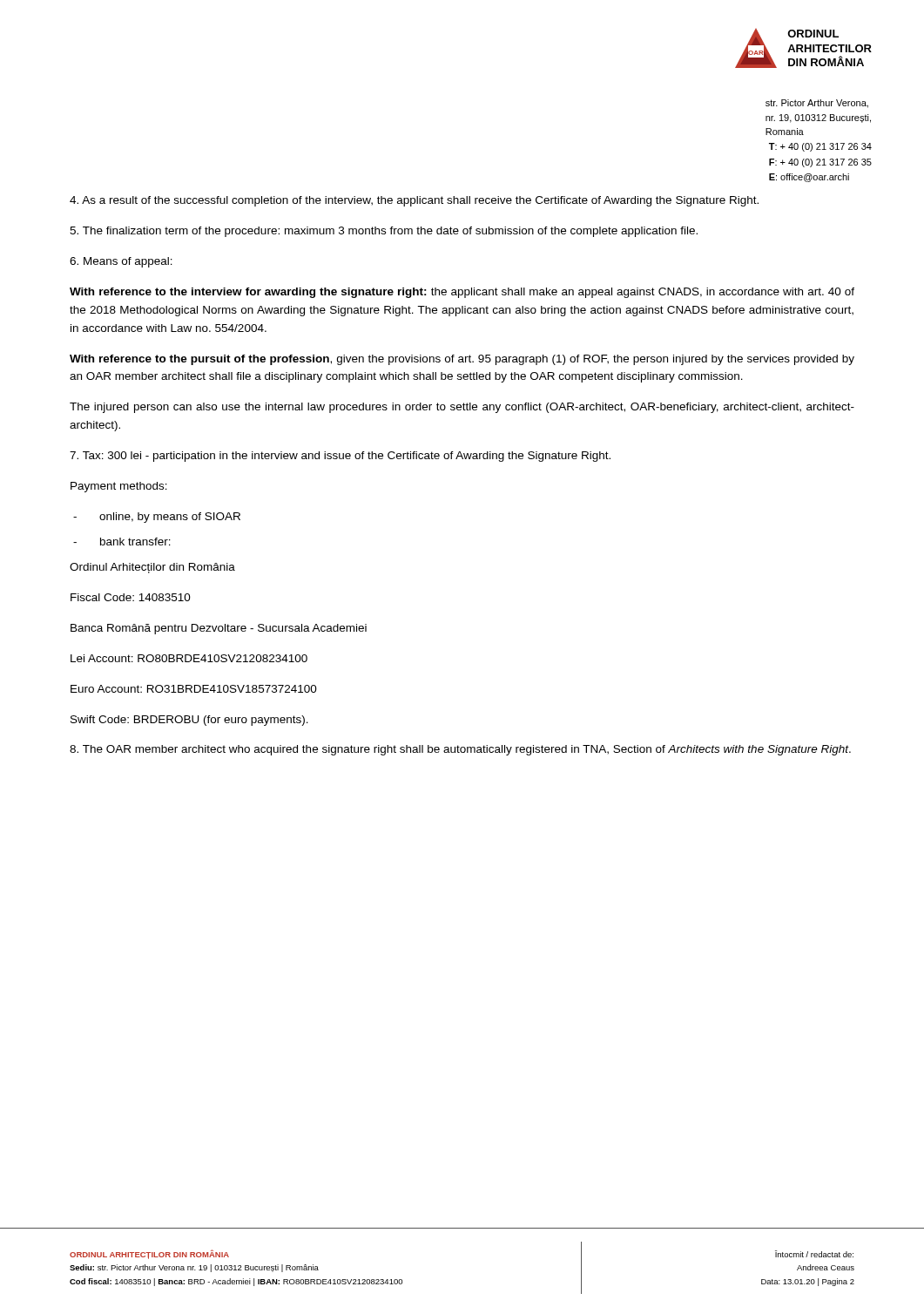The width and height of the screenshot is (924, 1307).
Task: Where does it say "- bank transfer:"?
Action: [x=122, y=542]
